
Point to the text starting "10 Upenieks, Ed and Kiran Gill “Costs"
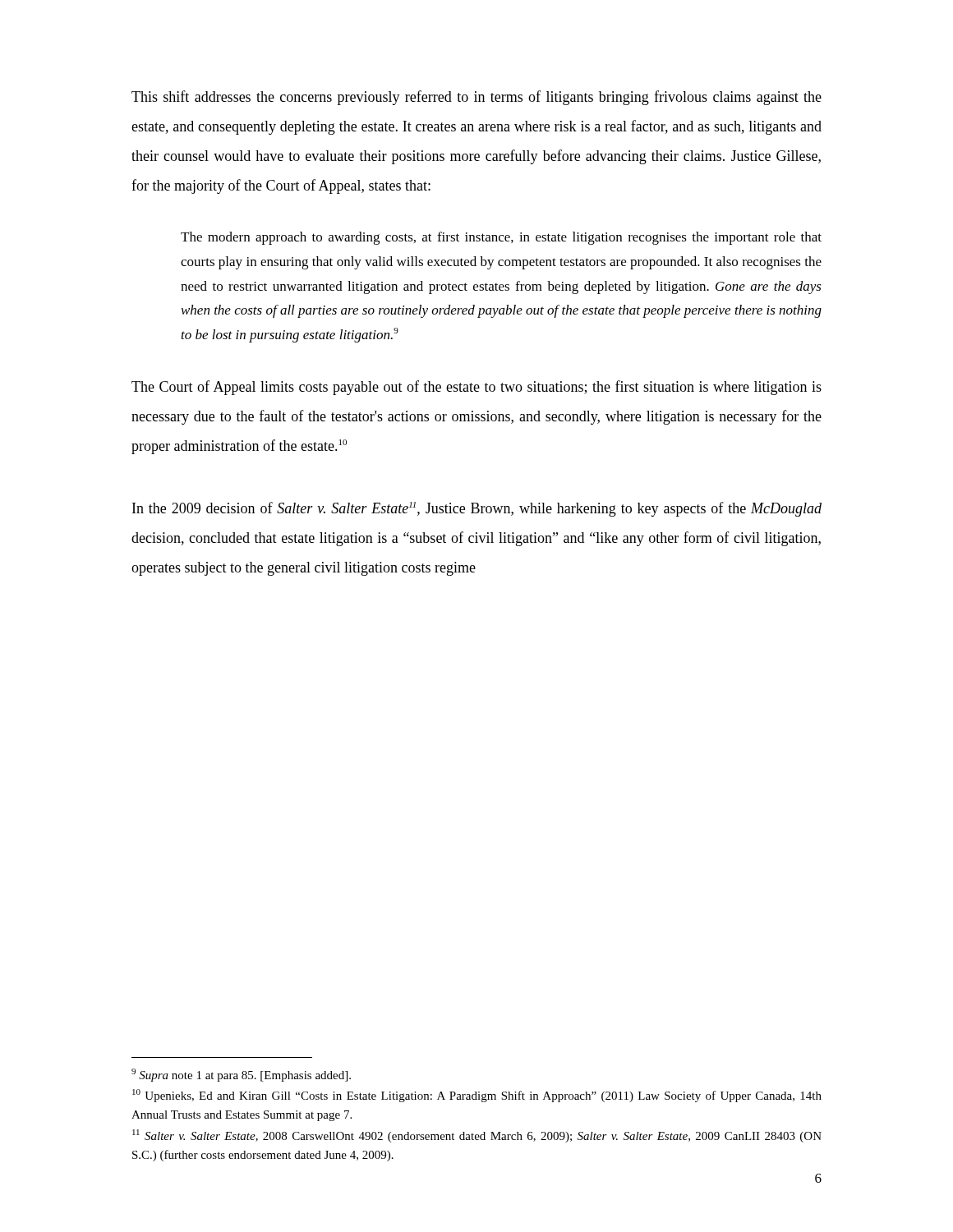(x=476, y=1104)
